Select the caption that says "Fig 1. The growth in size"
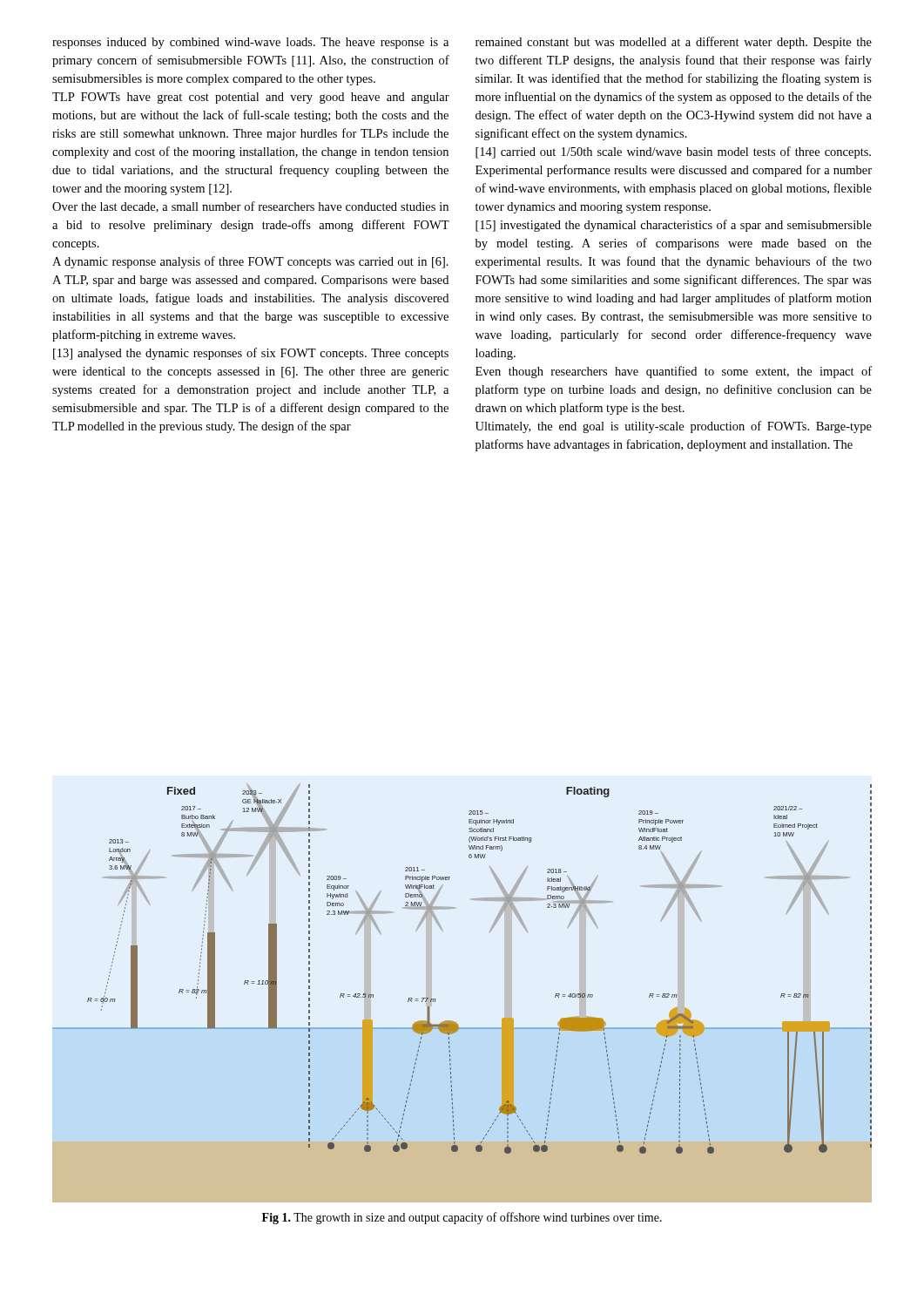This screenshot has width=924, height=1307. (x=462, y=1218)
